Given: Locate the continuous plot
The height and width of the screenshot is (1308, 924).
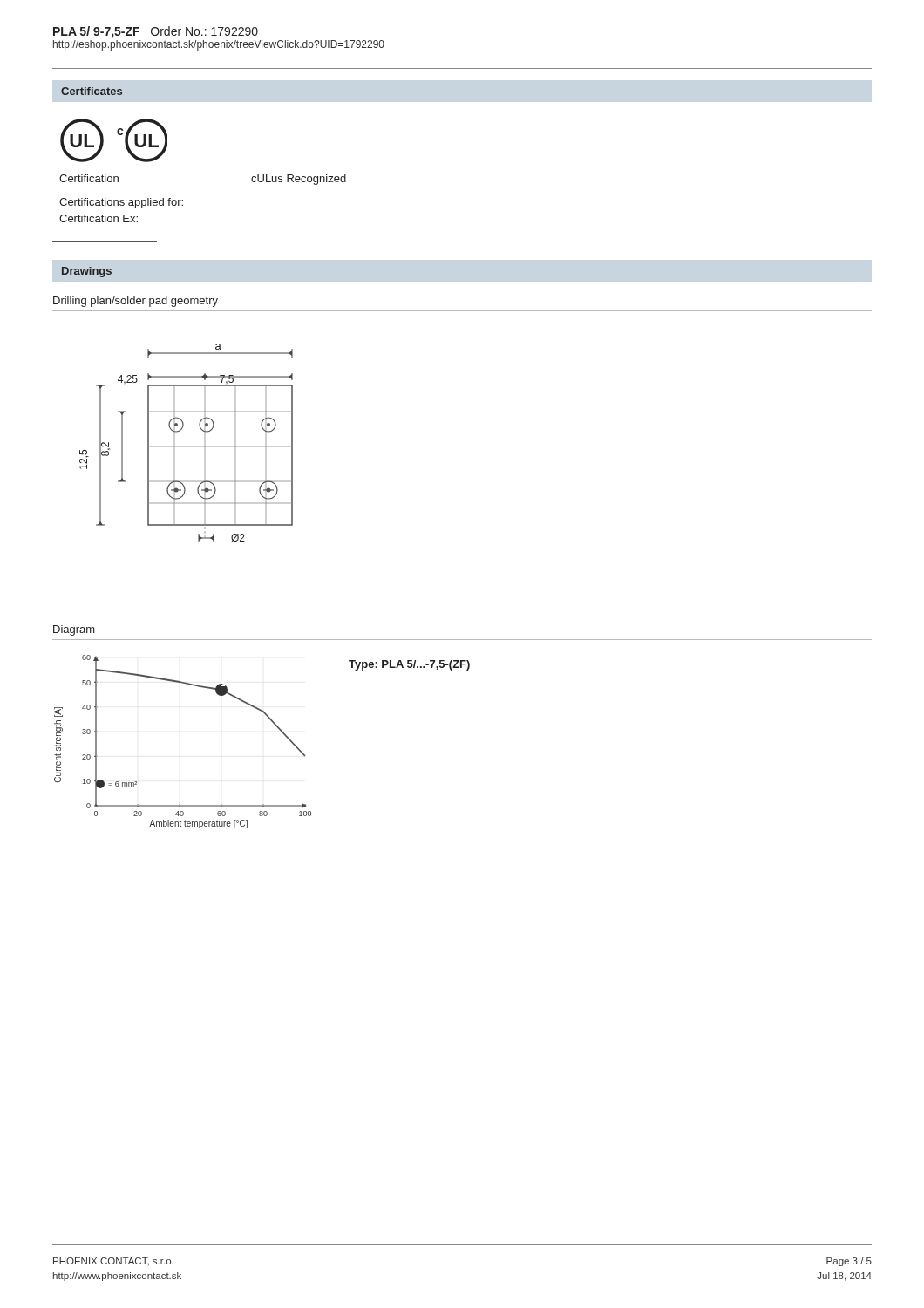Looking at the screenshot, I should pyautogui.click(x=183, y=742).
